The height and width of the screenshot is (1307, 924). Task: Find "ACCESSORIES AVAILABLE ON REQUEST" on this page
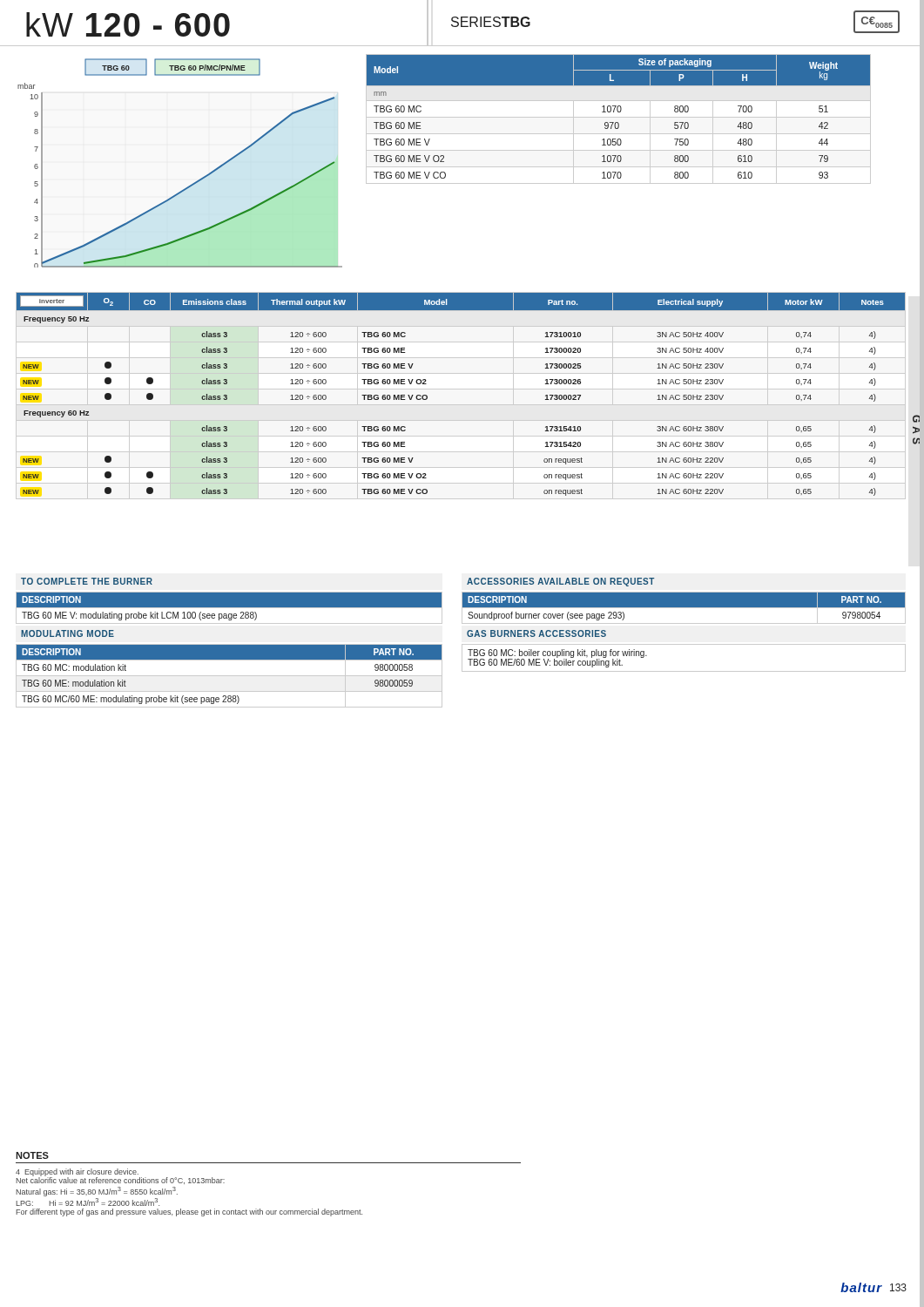(x=684, y=582)
